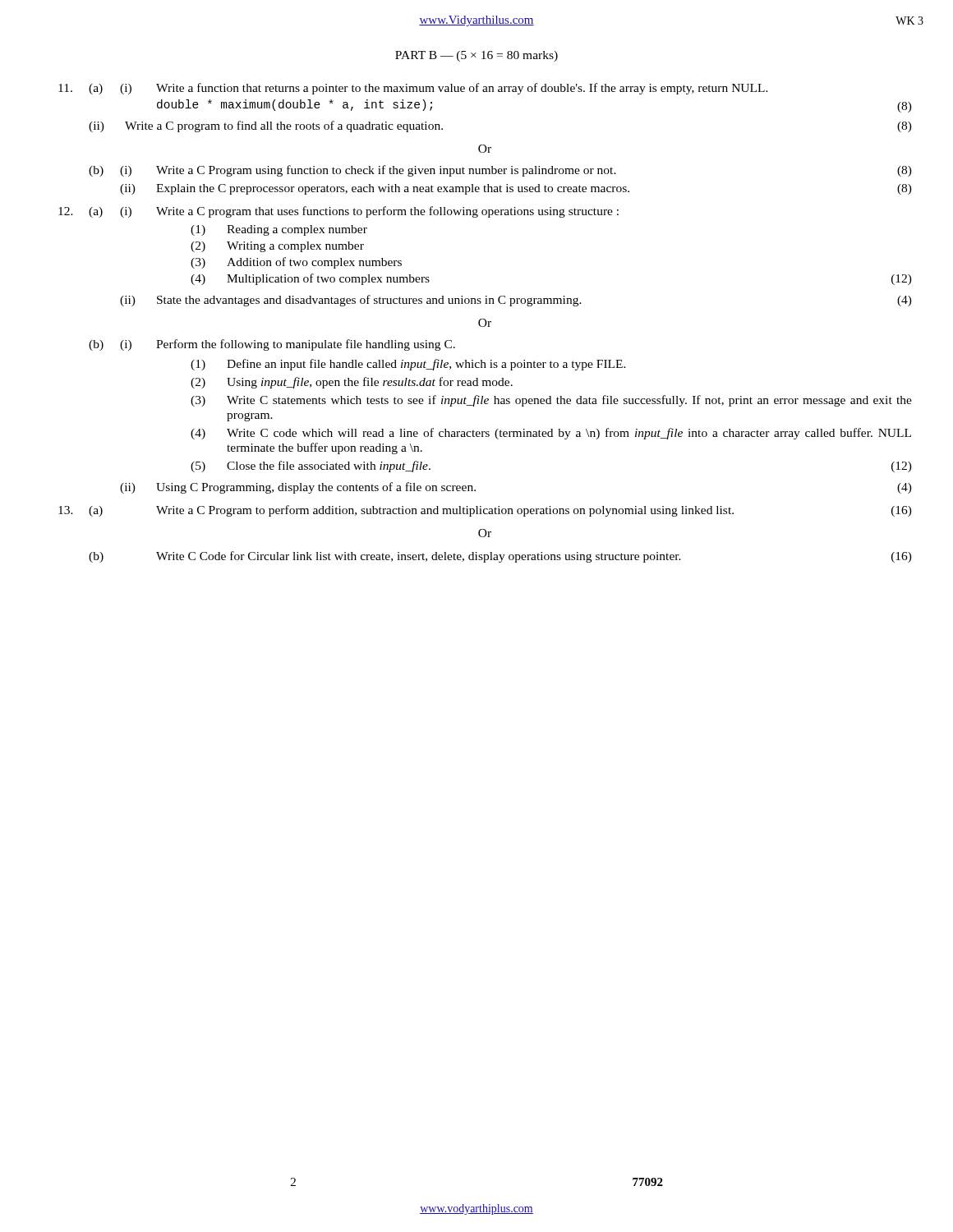This screenshot has width=953, height=1232.
Task: Locate the element starting "(3) Addition of two"
Action: tap(296, 263)
